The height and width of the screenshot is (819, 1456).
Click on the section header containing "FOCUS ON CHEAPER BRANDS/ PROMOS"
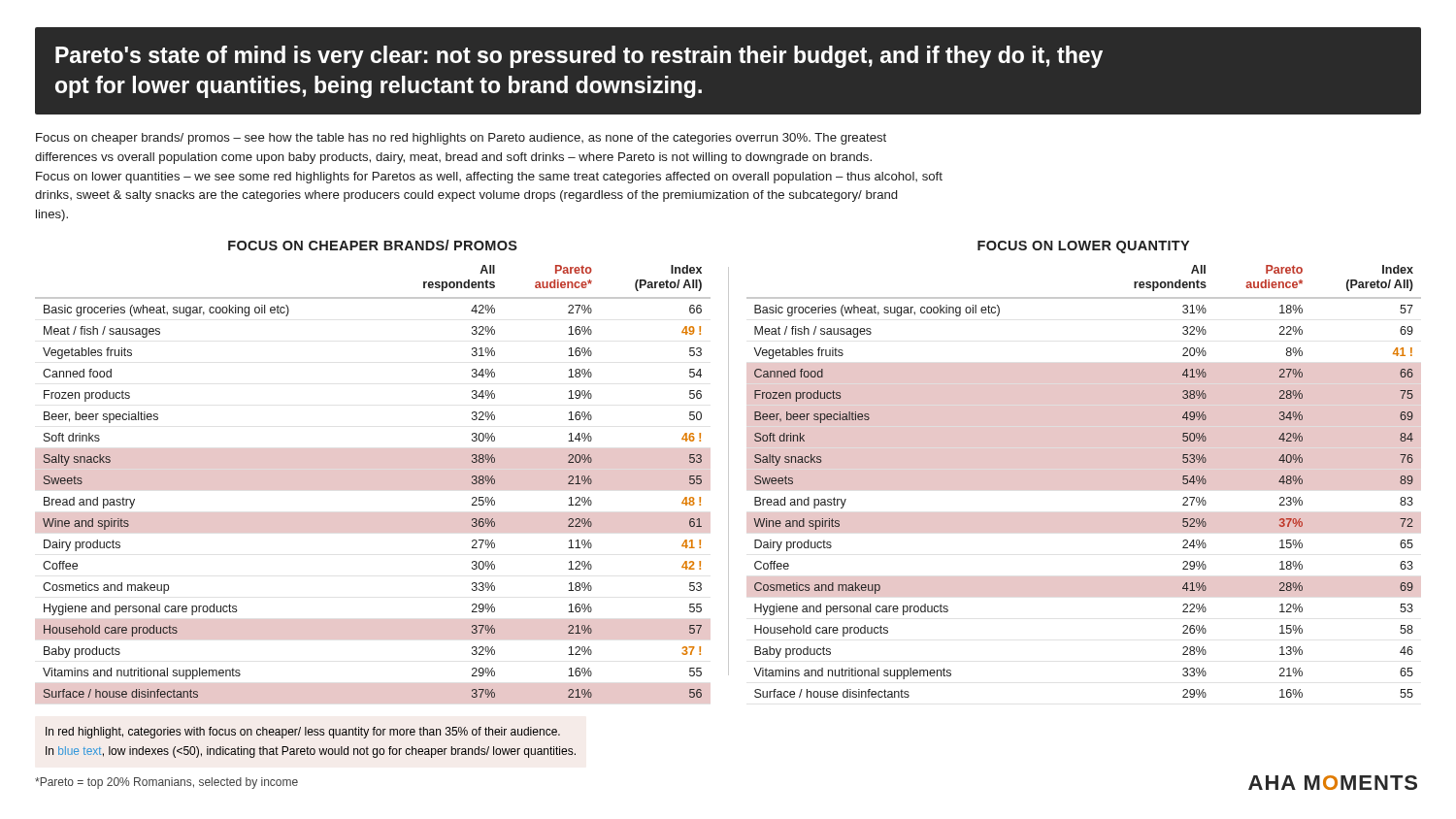click(x=373, y=246)
